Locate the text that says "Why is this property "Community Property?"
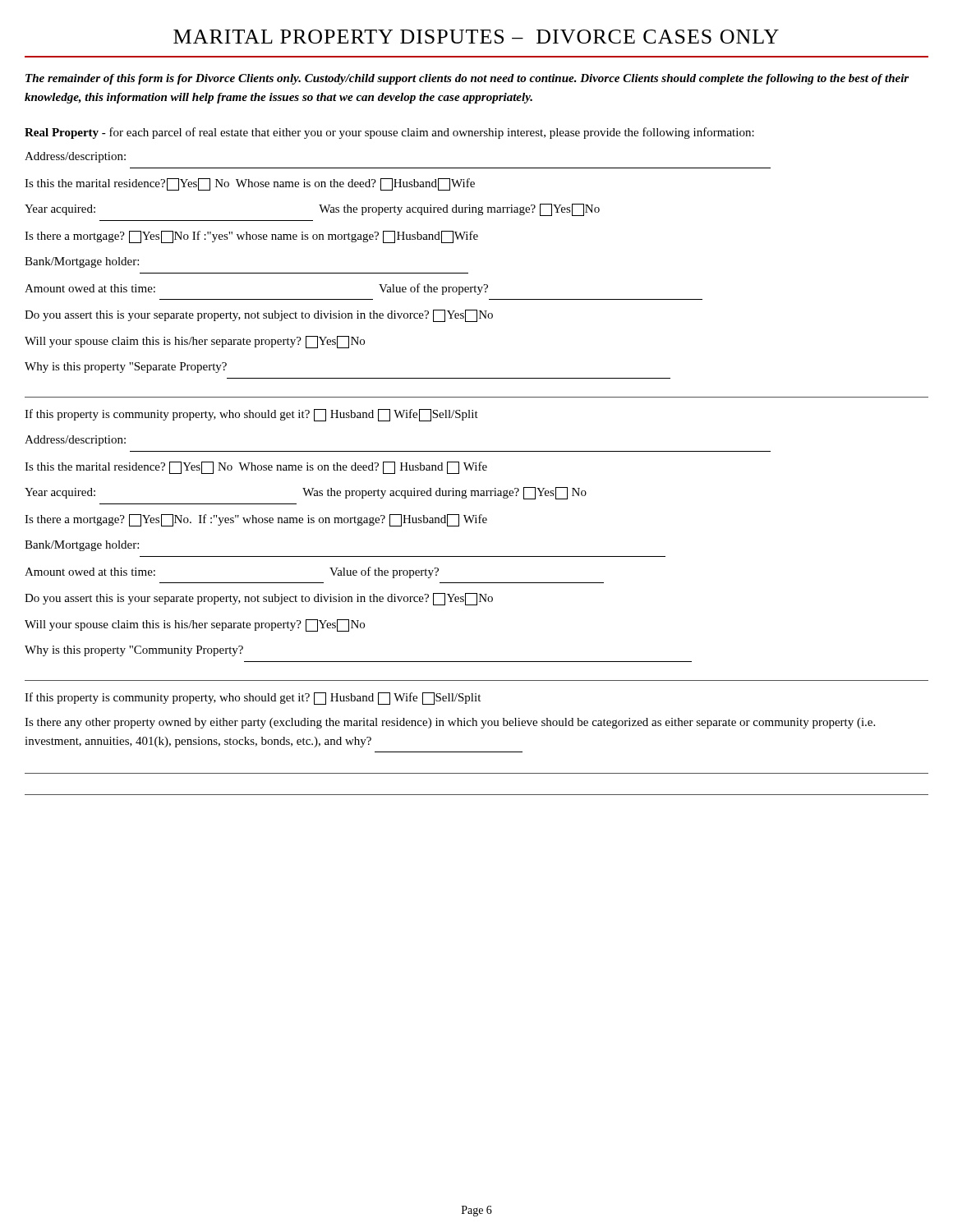953x1232 pixels. tap(358, 651)
